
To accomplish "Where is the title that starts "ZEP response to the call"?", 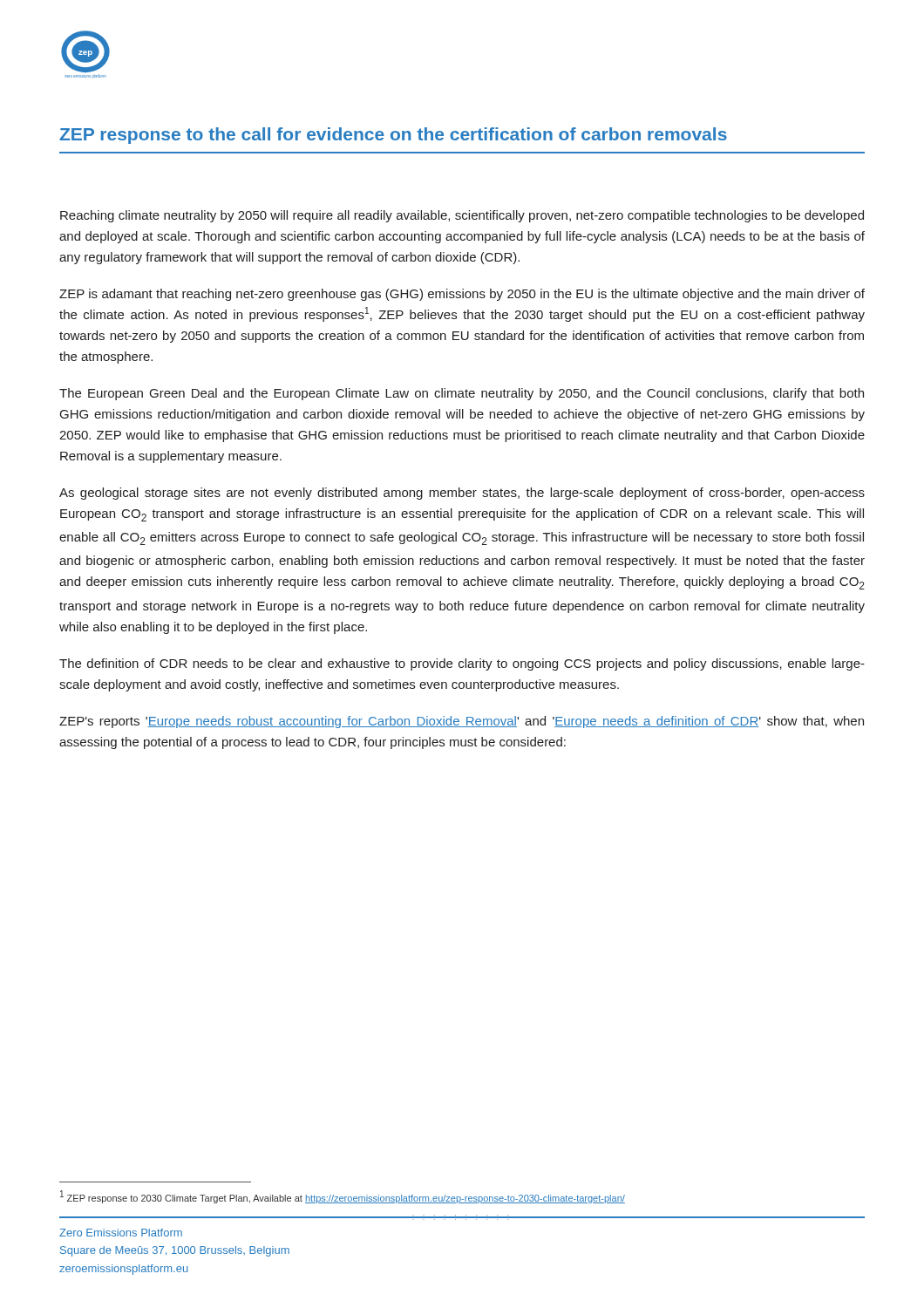I will (x=462, y=138).
